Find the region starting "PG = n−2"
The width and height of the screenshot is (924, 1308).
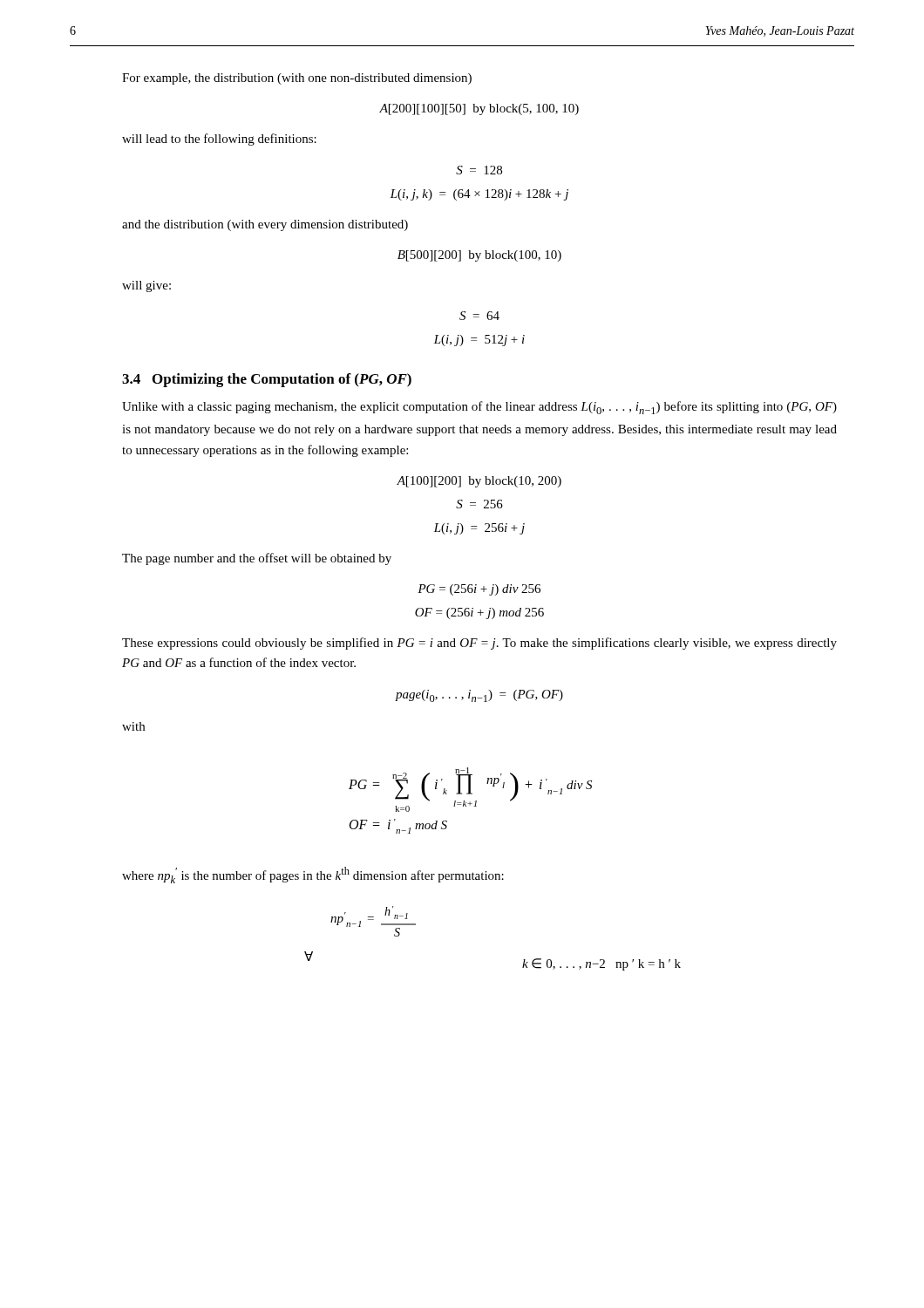tap(479, 796)
